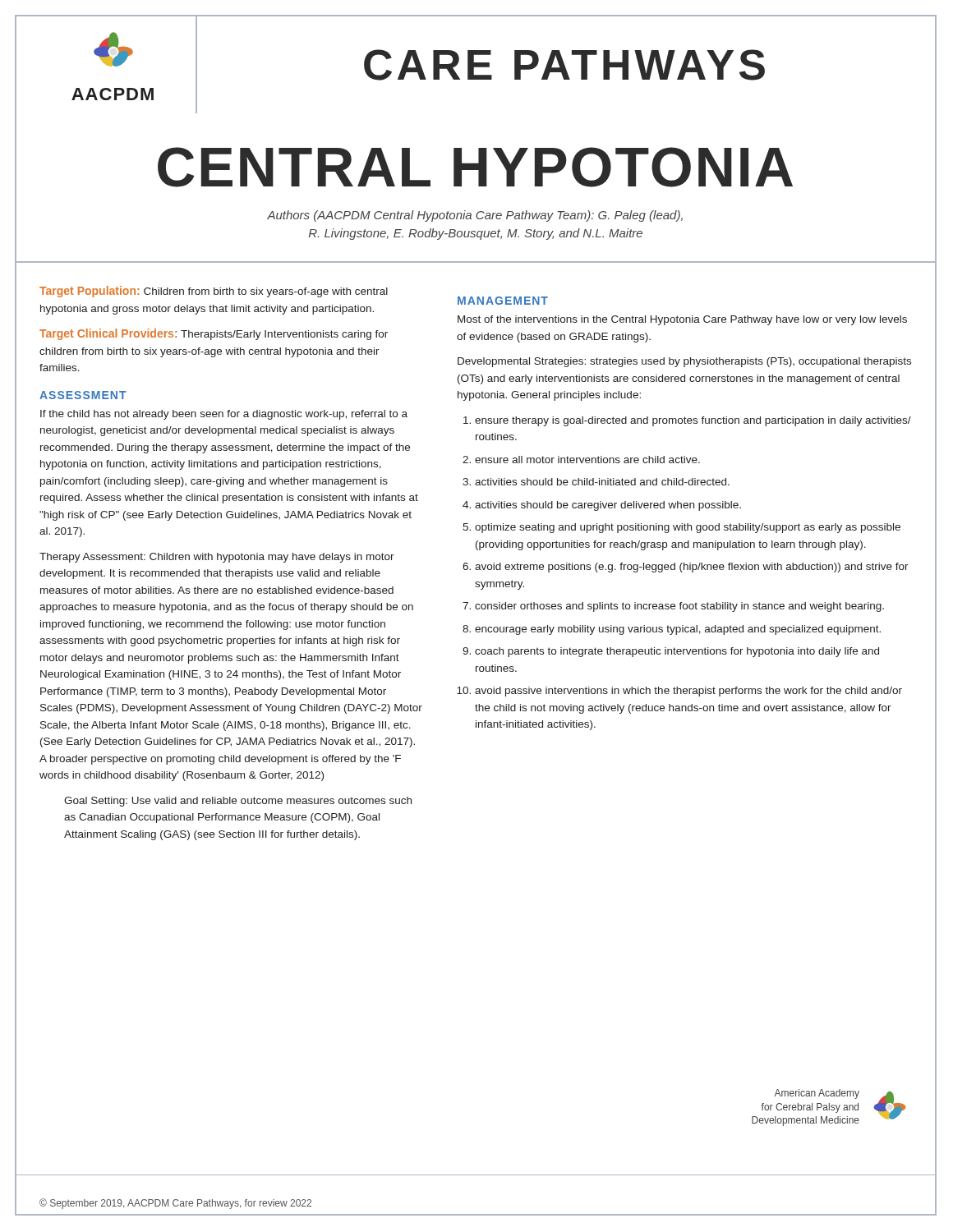Click the passage that begins "consider orthoses and"
953x1232 pixels.
680,606
